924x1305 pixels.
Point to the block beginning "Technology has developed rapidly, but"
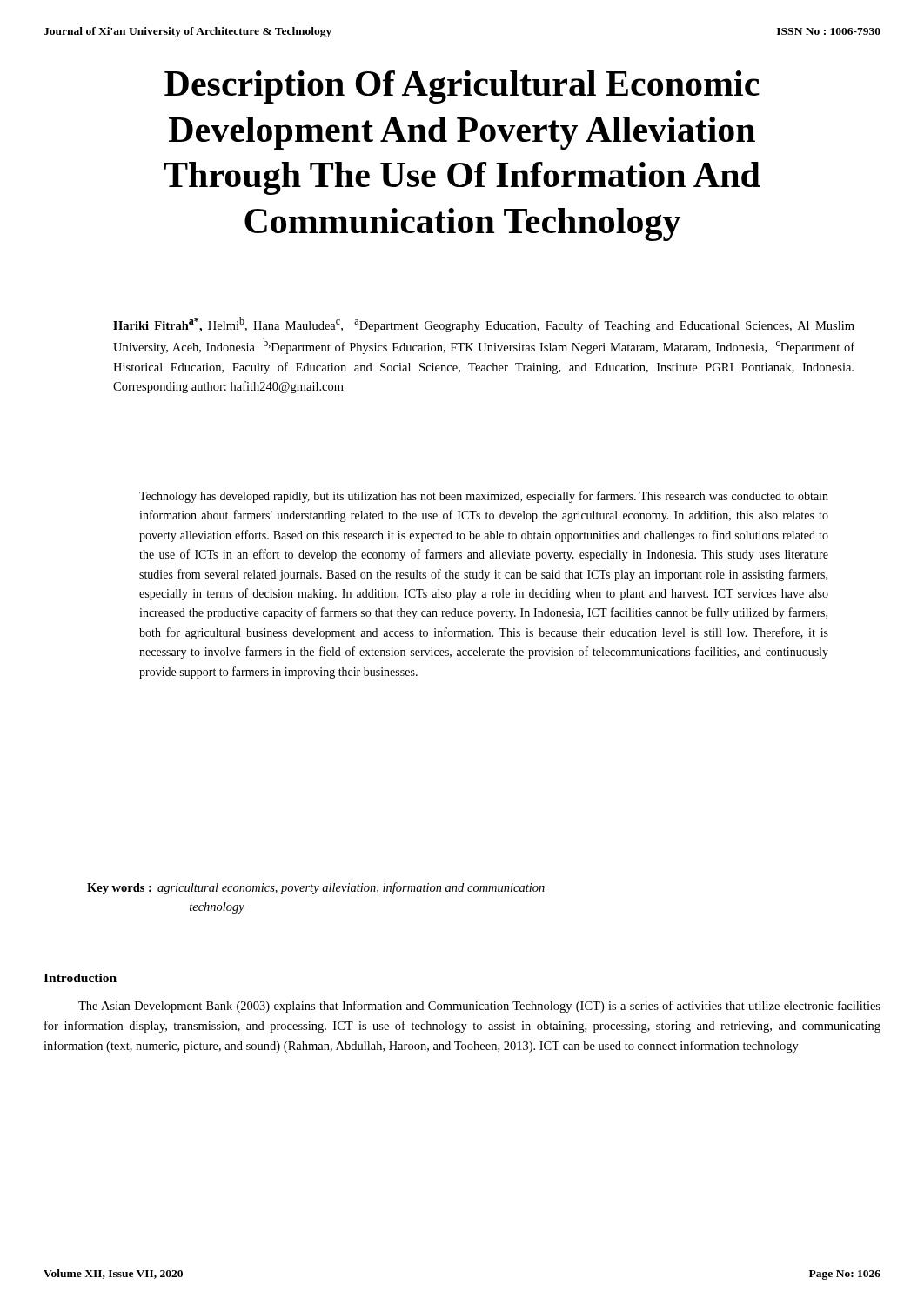[x=484, y=584]
